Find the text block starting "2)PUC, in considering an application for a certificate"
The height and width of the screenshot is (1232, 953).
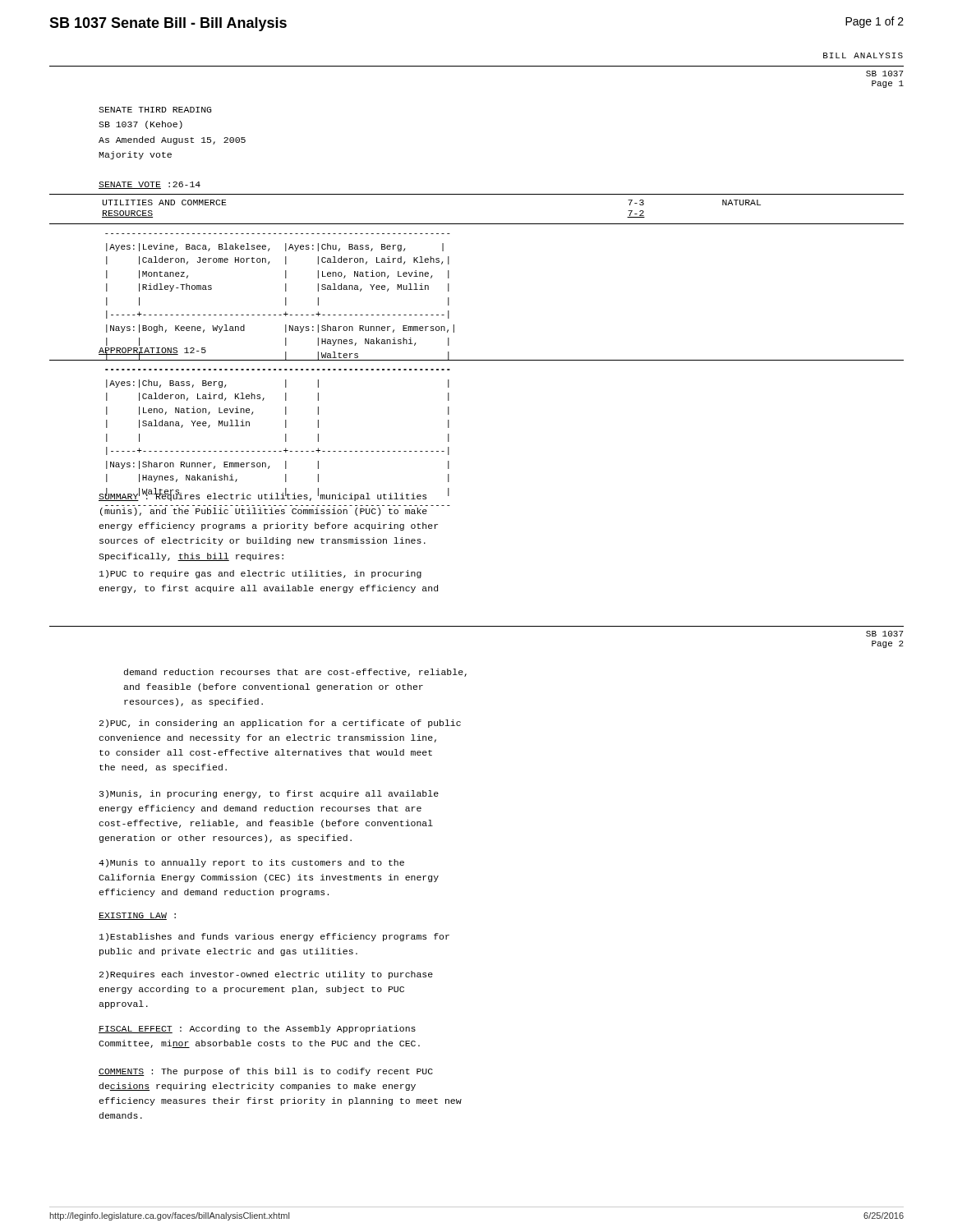pyautogui.click(x=280, y=746)
